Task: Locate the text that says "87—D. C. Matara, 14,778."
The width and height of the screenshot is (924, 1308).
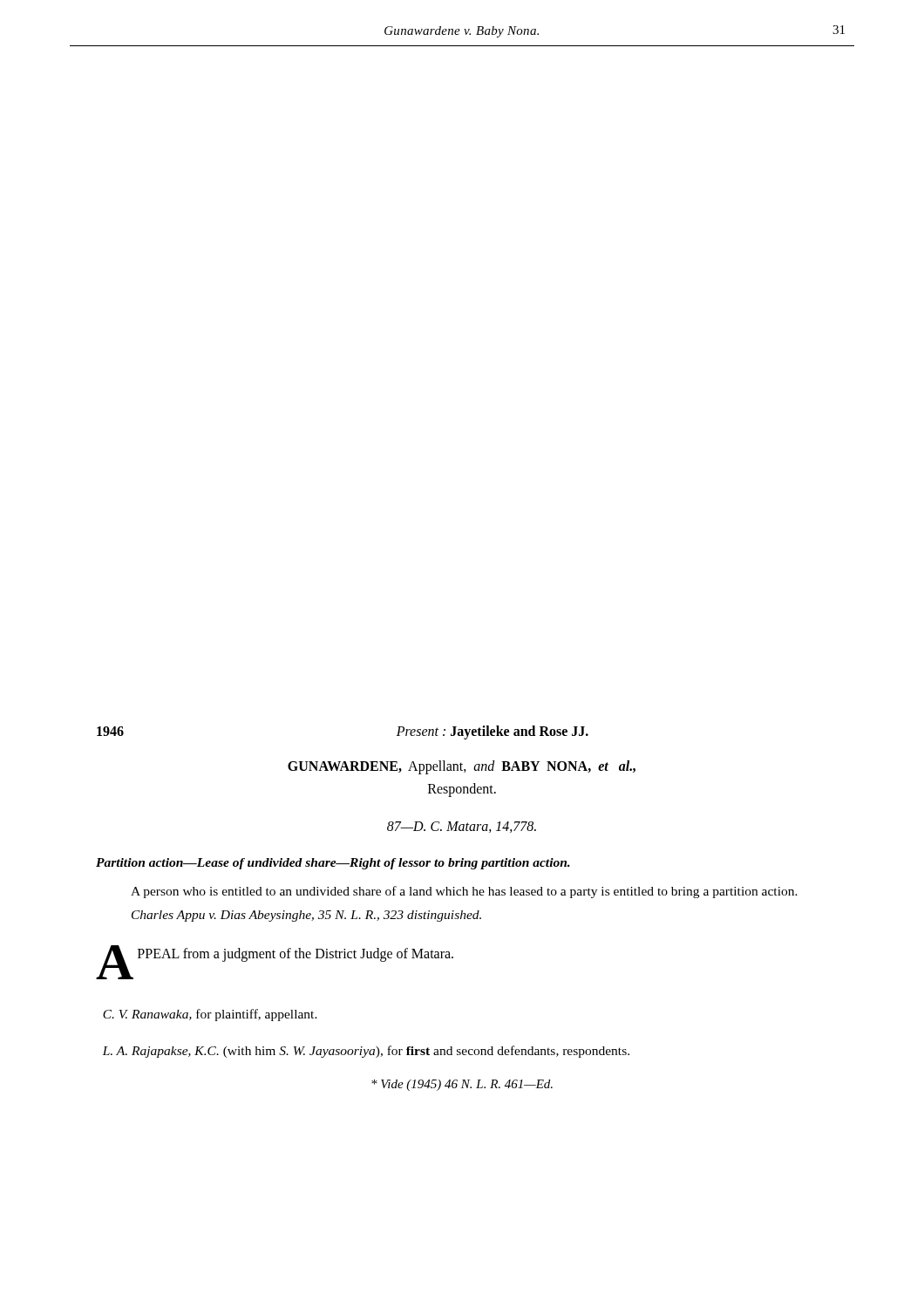Action: point(462,826)
